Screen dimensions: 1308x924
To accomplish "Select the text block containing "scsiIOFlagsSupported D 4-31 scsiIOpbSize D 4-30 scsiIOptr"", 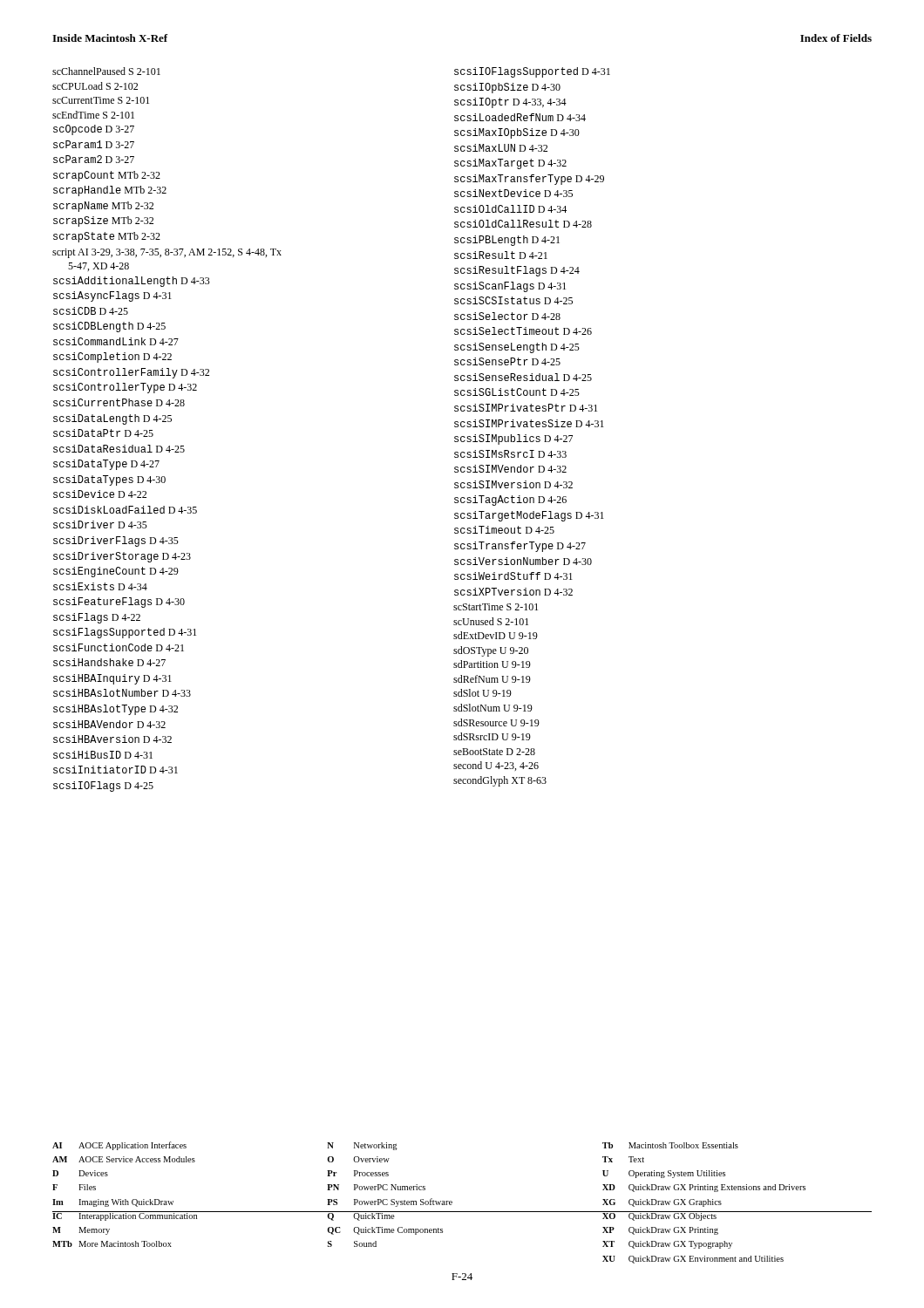I will pos(532,72).
